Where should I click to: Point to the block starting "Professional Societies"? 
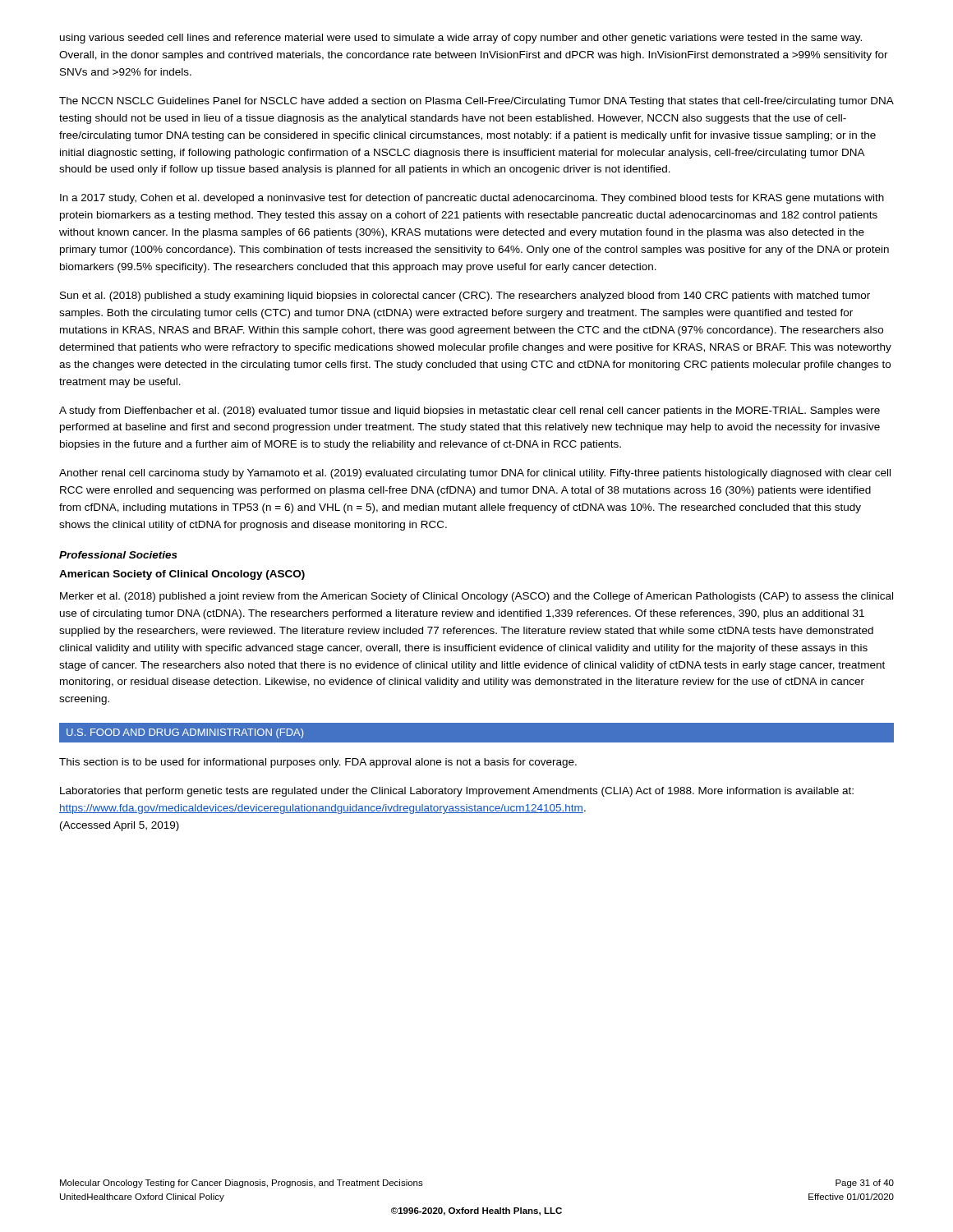[118, 555]
